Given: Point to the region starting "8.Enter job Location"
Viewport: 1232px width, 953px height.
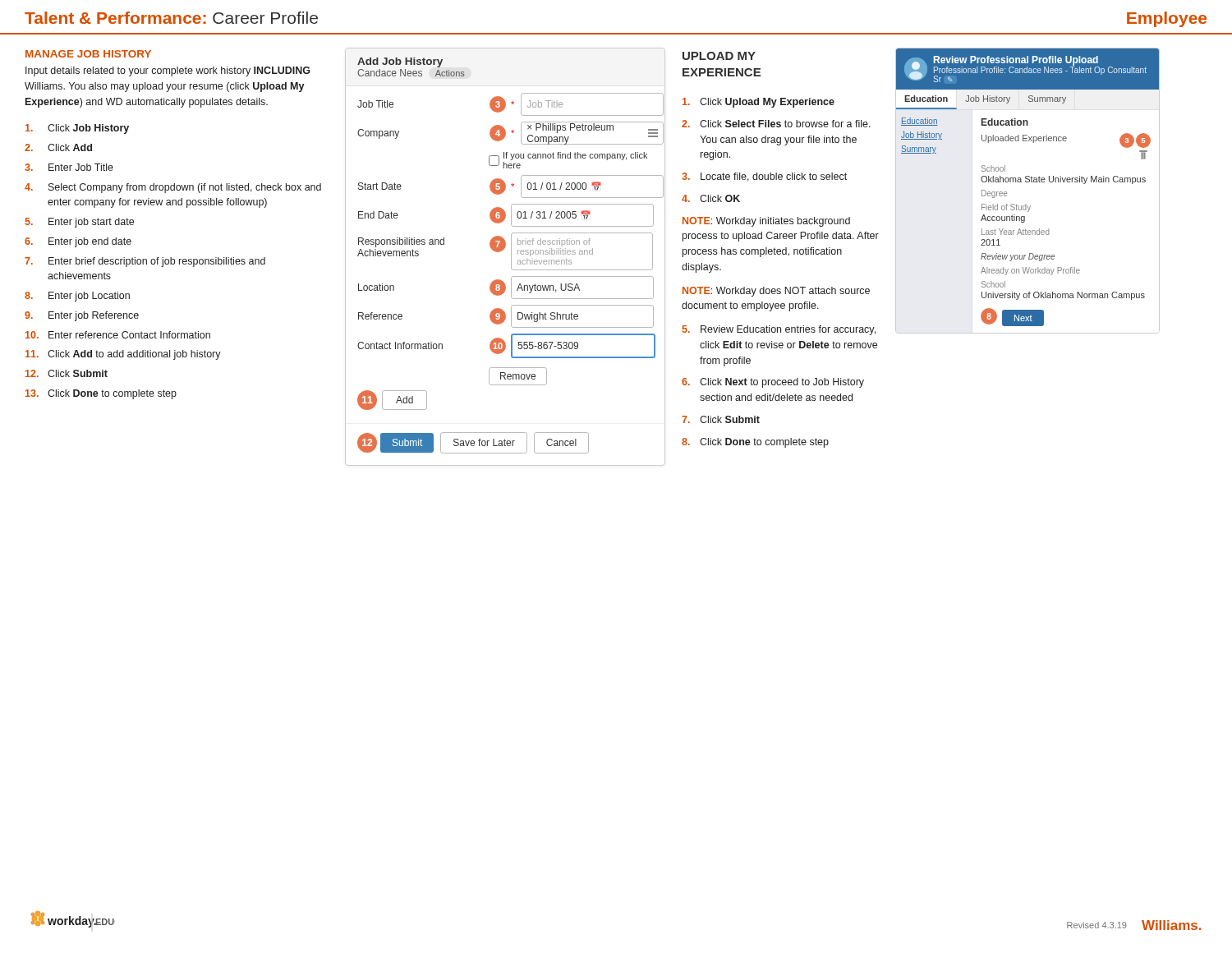Looking at the screenshot, I should pyautogui.click(x=77, y=297).
